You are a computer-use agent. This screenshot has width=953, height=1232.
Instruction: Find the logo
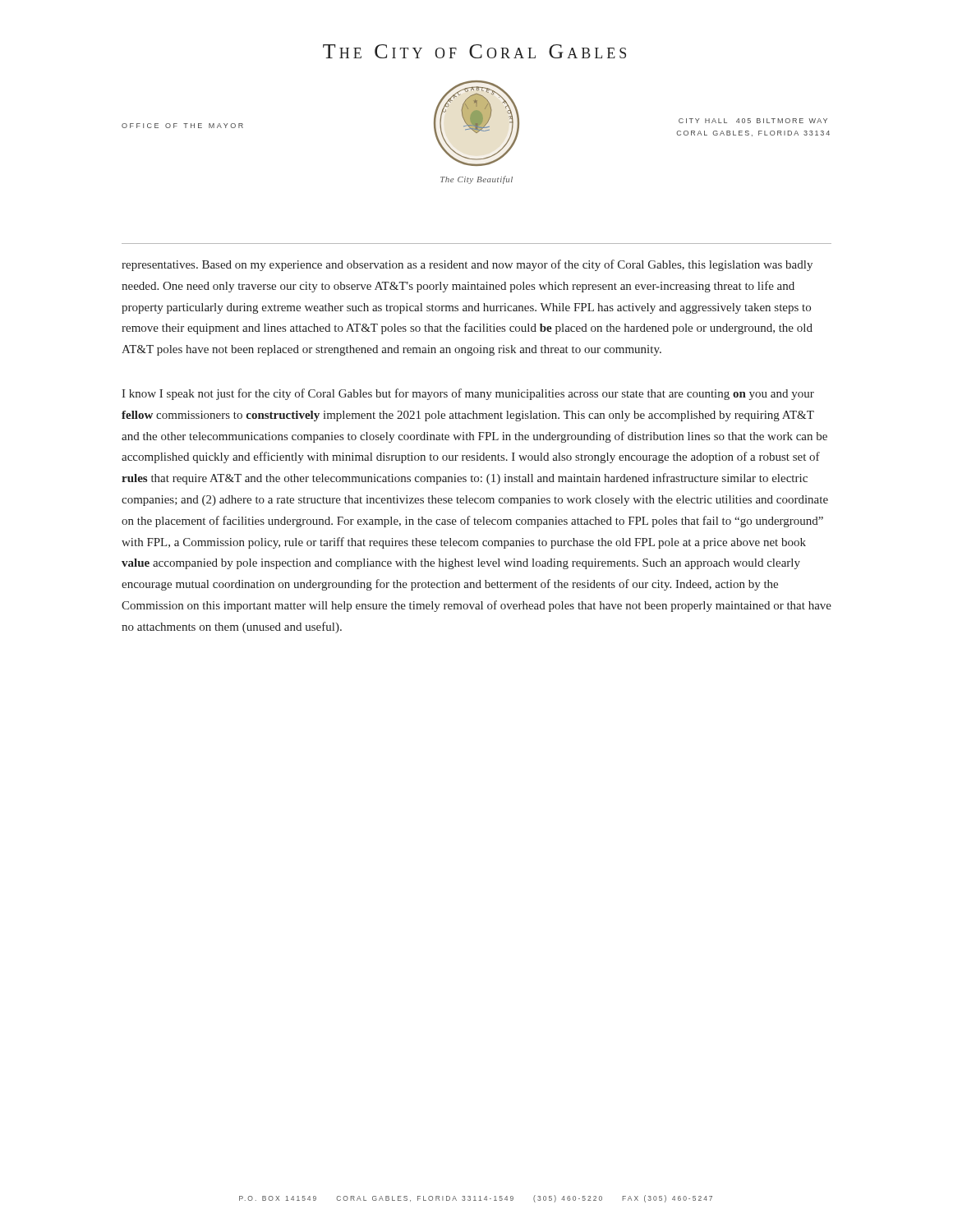pyautogui.click(x=476, y=131)
